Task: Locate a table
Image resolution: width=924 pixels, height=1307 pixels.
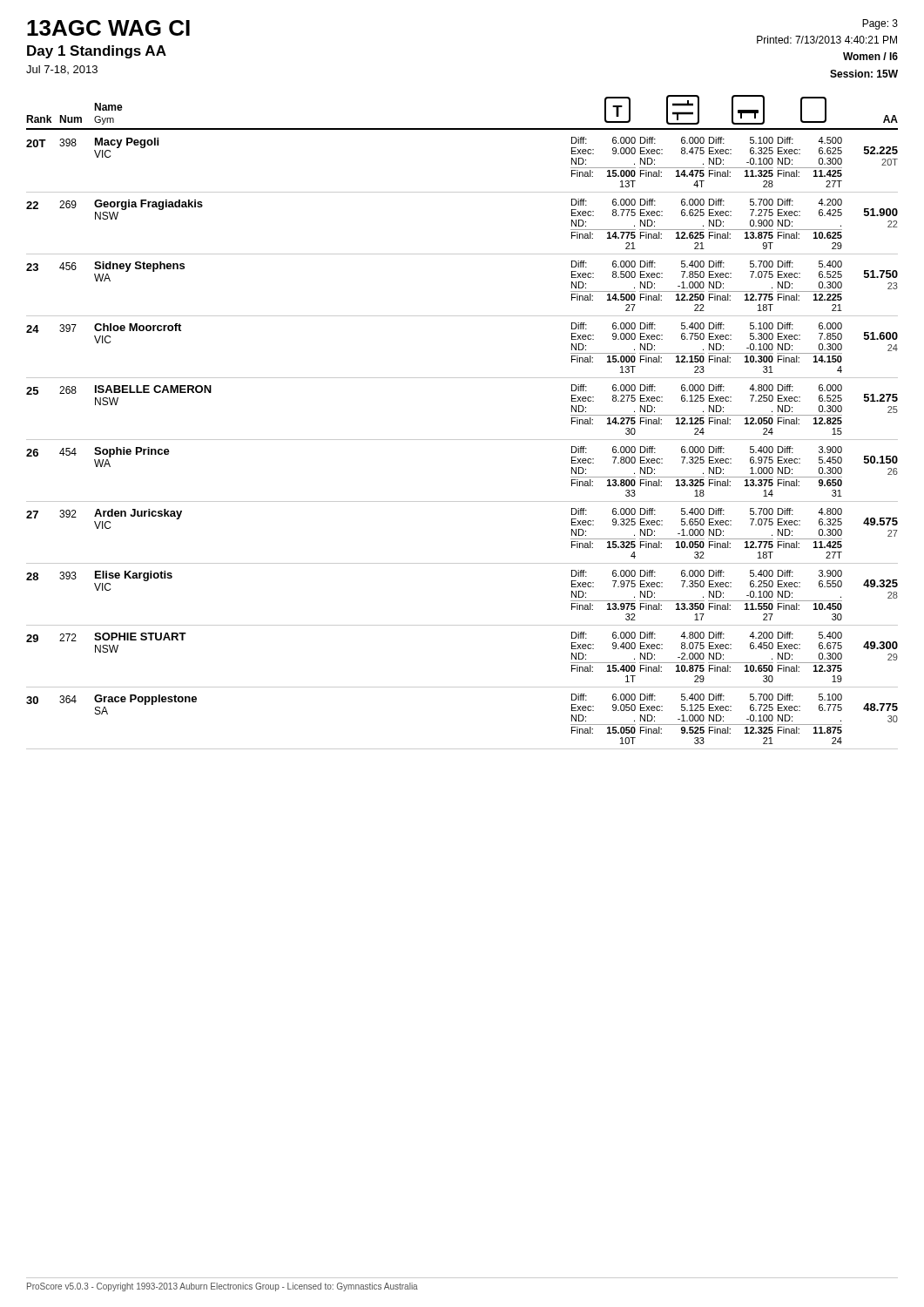Action: tap(462, 440)
